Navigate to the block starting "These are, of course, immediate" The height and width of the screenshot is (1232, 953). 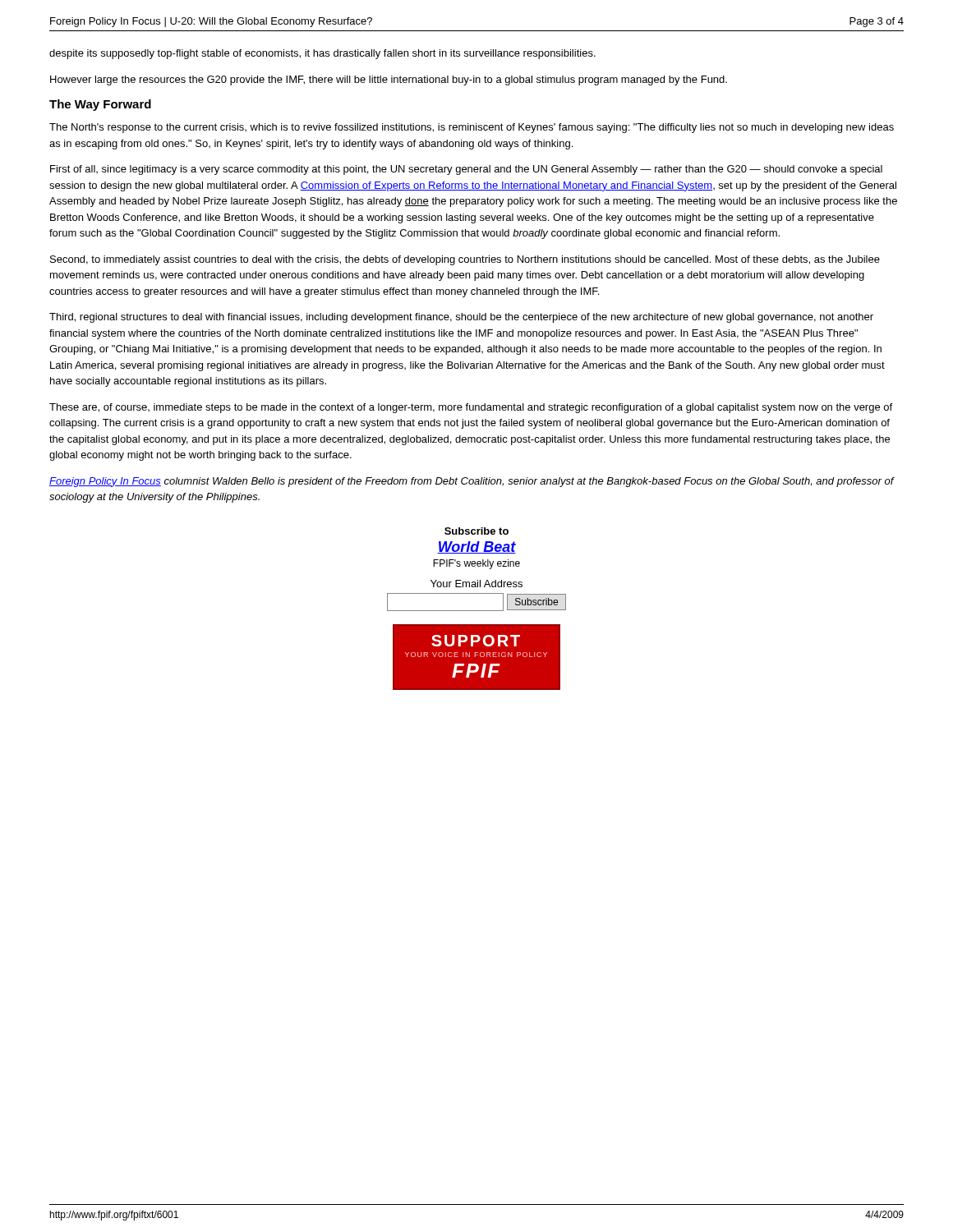pyautogui.click(x=471, y=431)
